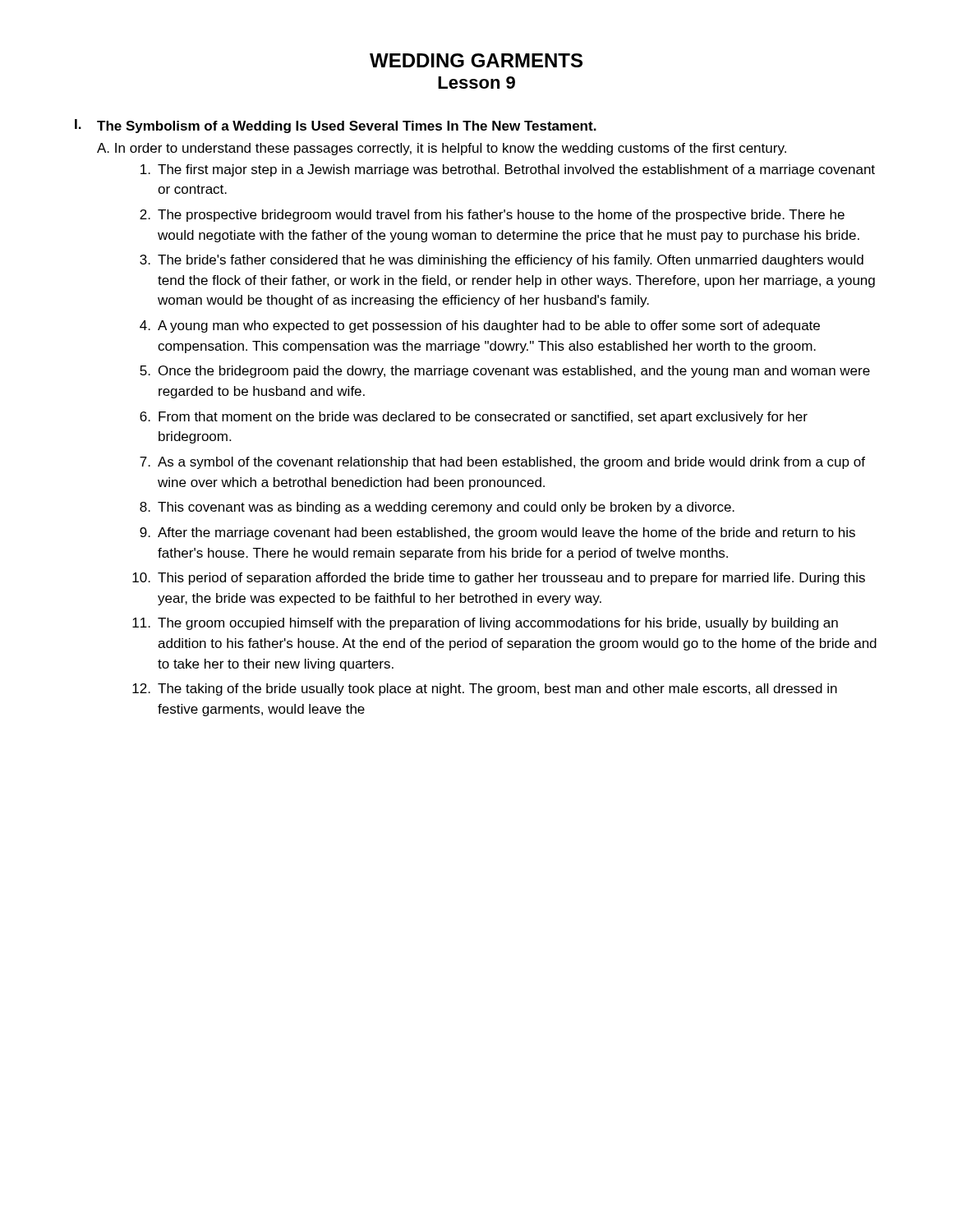Find the block on this page that starts "8. This covenant was as binding as a"
Image resolution: width=953 pixels, height=1232 pixels.
click(500, 508)
